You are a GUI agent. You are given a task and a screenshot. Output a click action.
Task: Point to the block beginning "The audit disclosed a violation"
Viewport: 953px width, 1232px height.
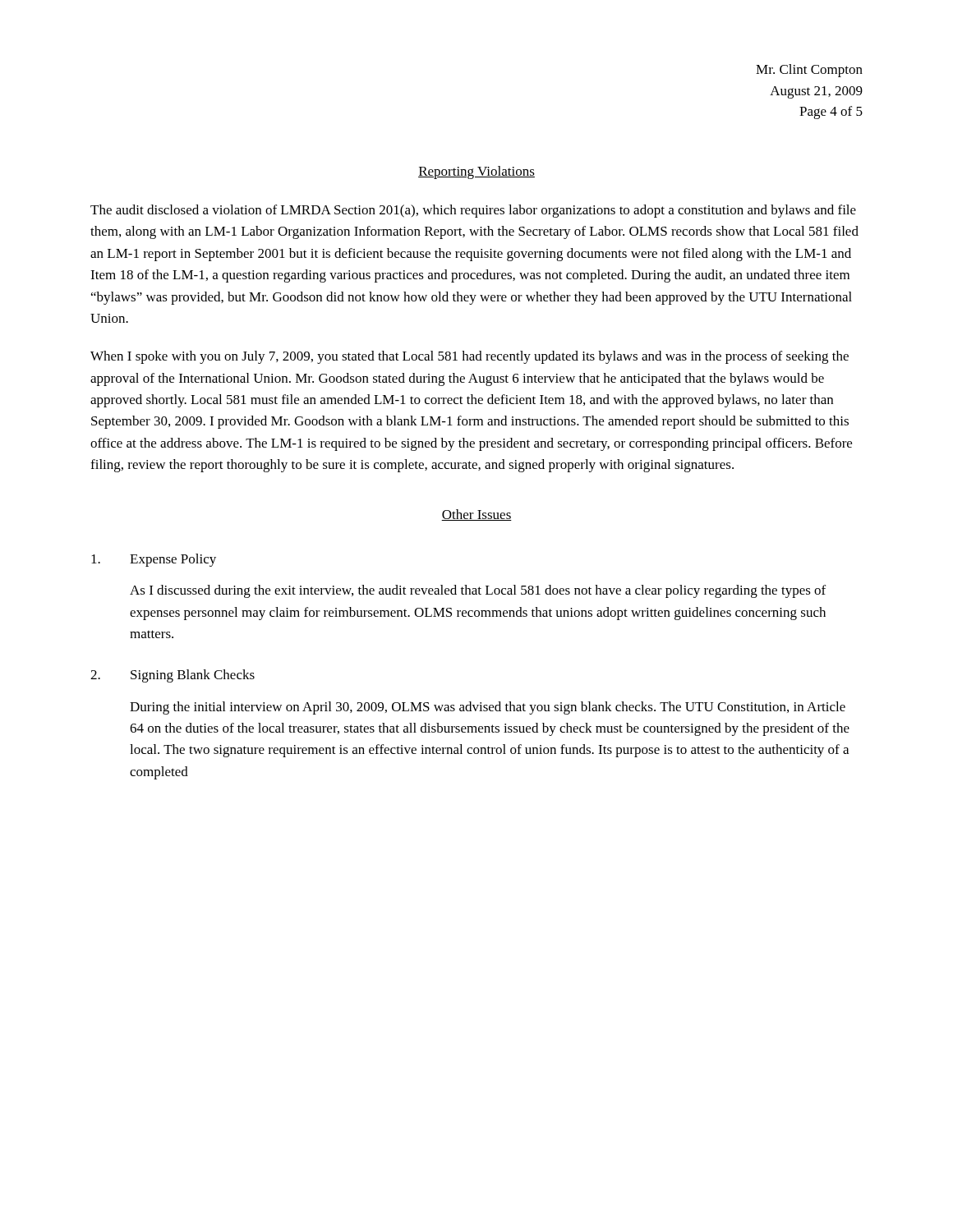(x=474, y=264)
